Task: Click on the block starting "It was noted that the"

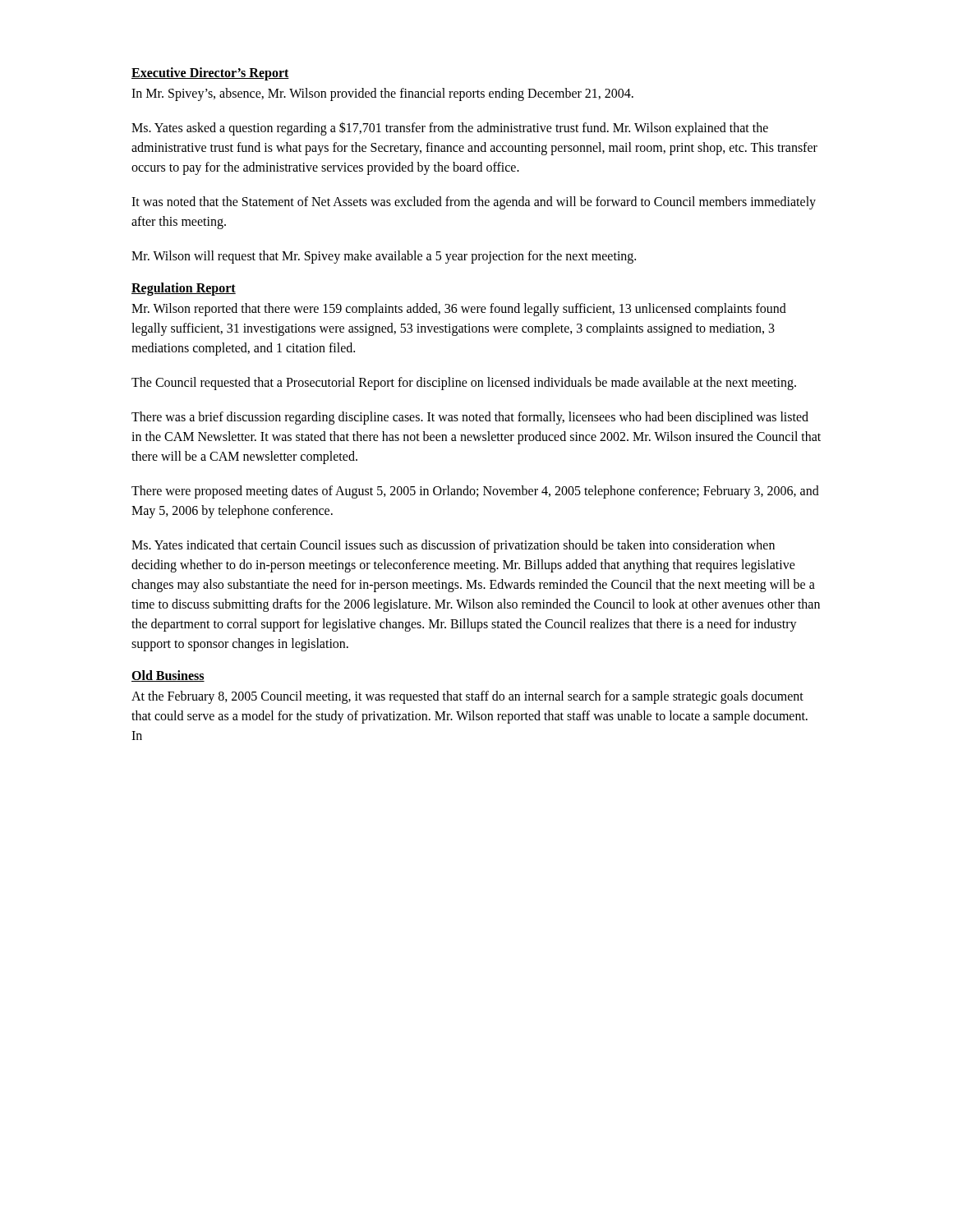Action: (x=474, y=211)
